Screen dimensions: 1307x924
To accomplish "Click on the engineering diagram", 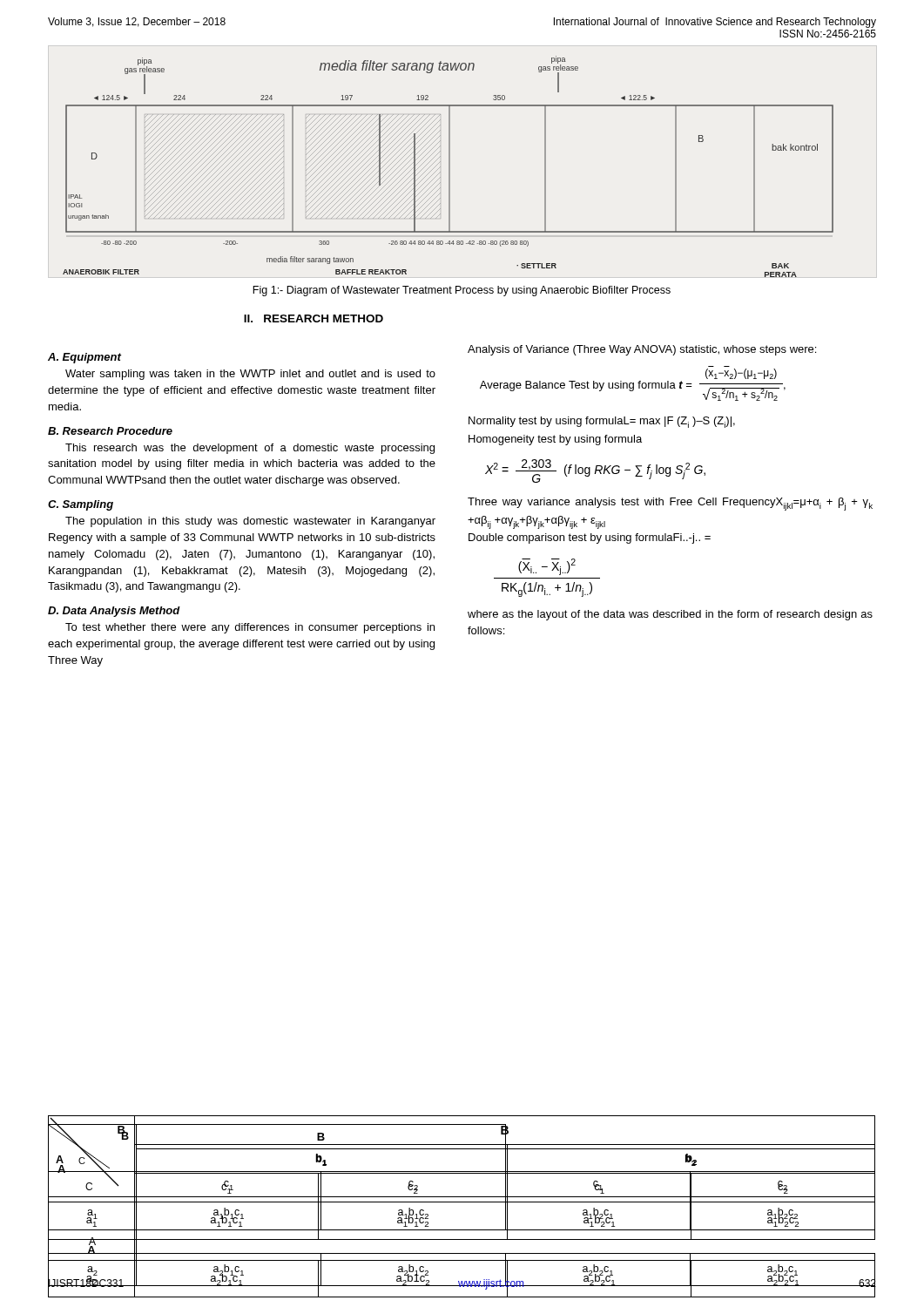I will pos(462,161).
